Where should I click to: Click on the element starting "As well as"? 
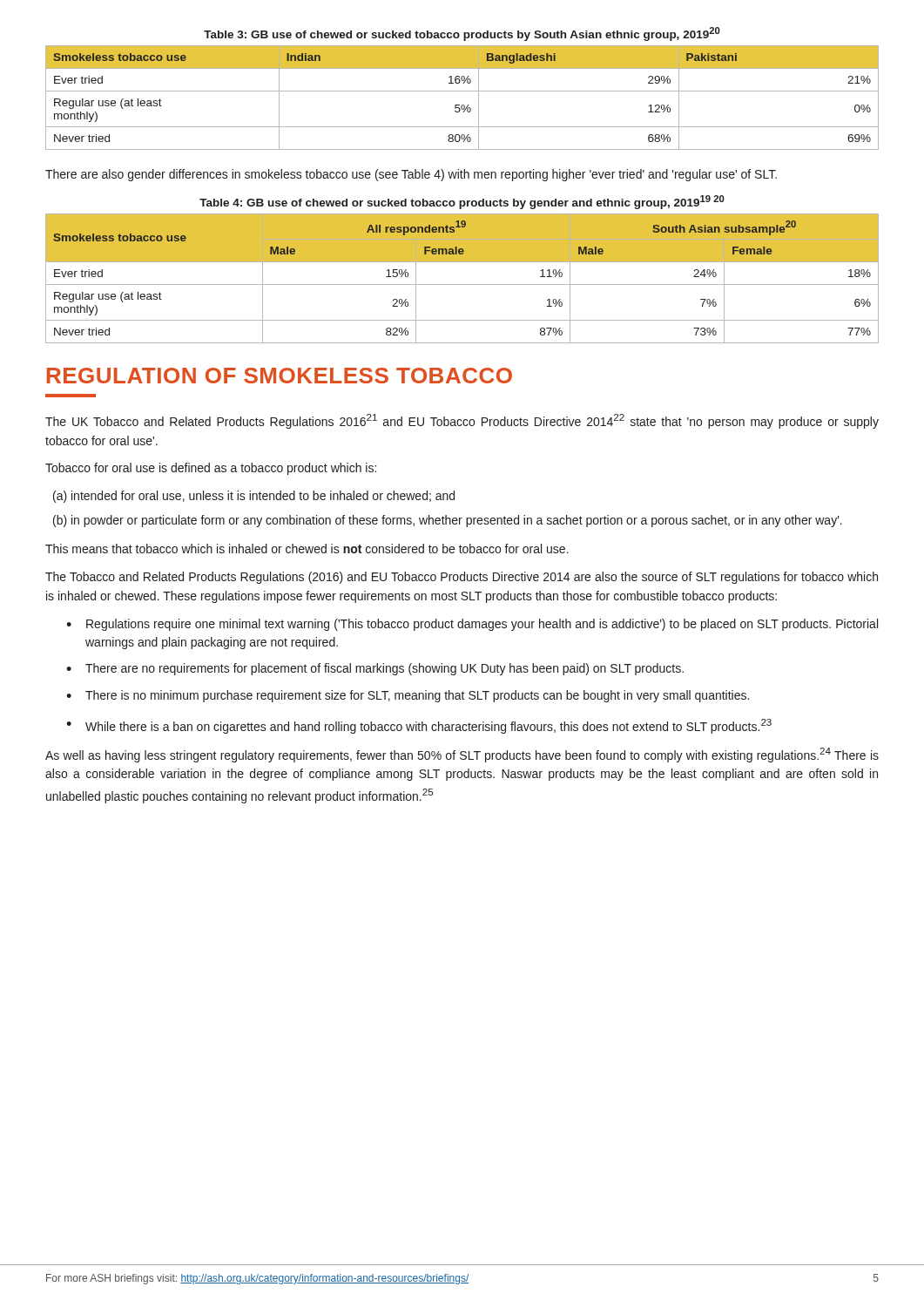[x=462, y=774]
